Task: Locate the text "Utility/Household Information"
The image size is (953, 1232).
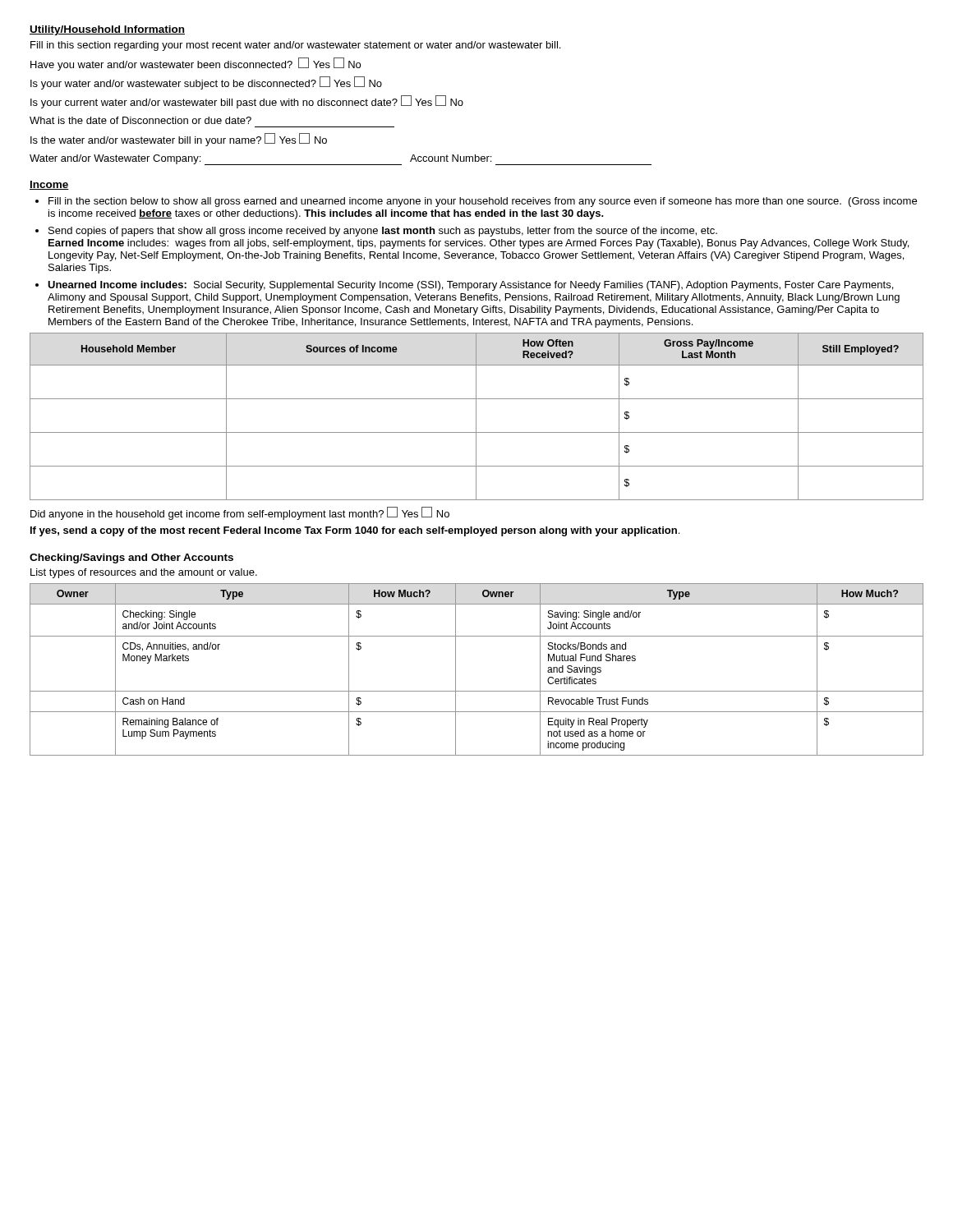Action: click(107, 29)
